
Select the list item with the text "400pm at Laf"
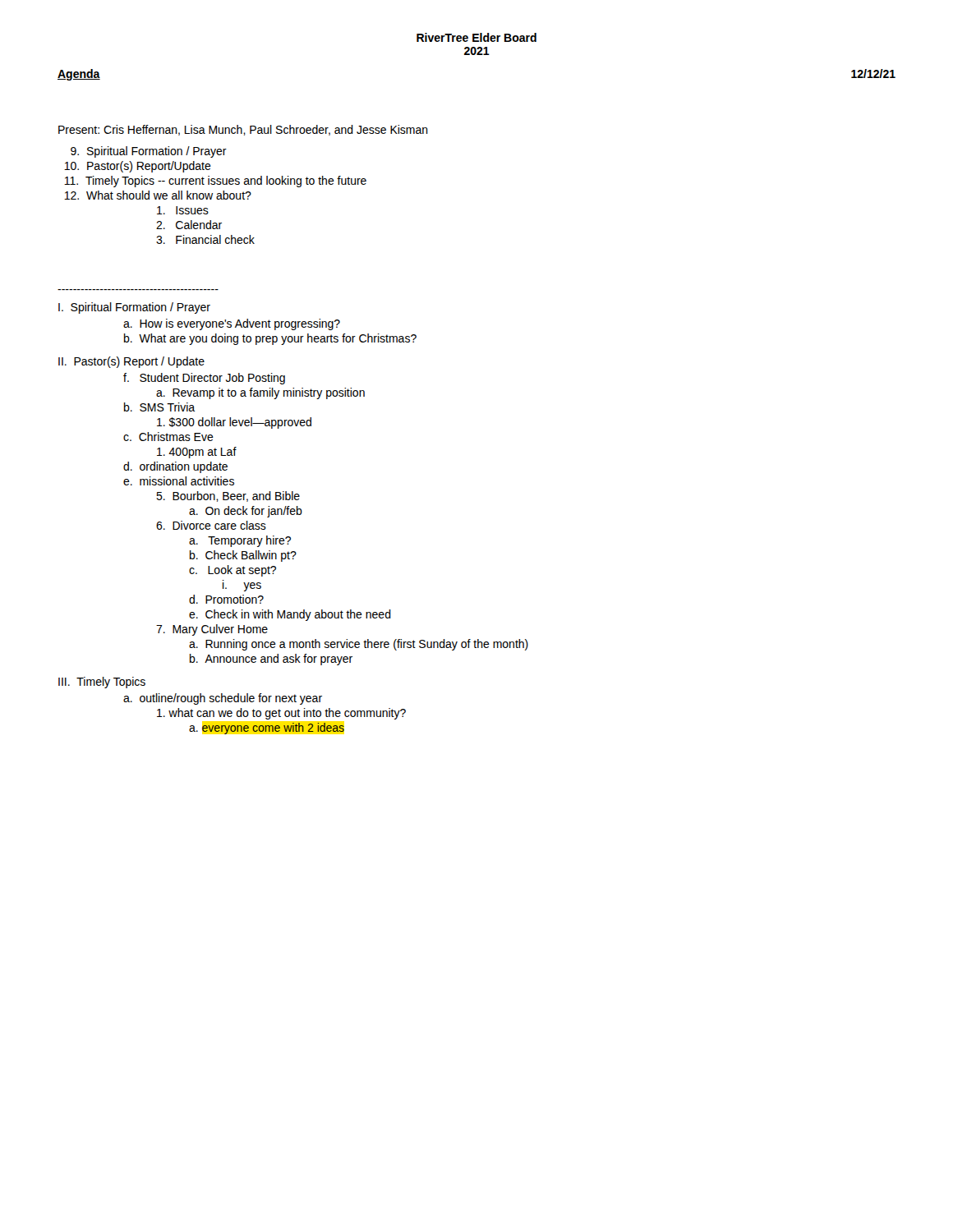[x=196, y=452]
